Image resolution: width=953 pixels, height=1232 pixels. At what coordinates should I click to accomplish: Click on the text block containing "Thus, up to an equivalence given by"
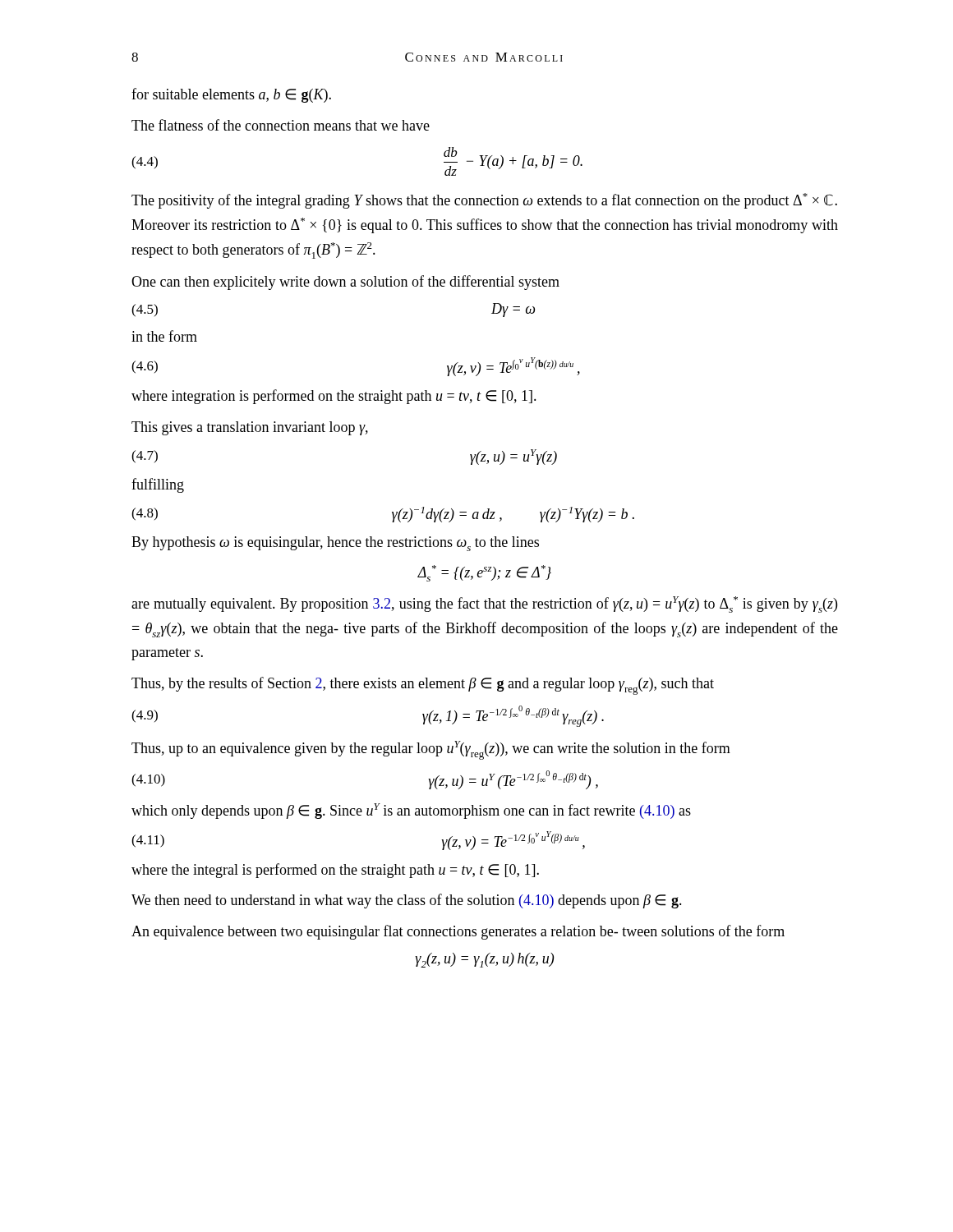(431, 749)
